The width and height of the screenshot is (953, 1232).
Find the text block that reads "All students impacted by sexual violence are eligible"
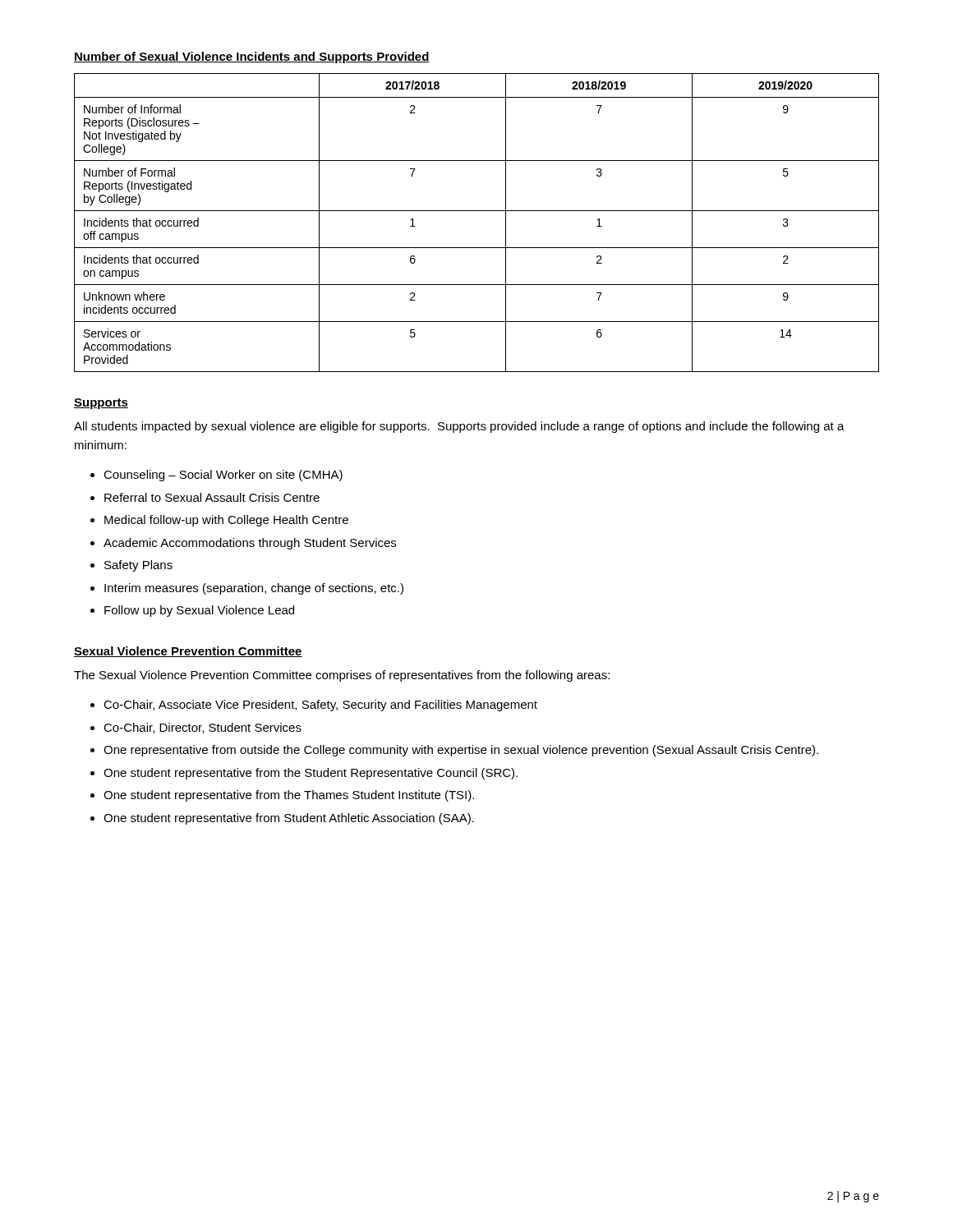tap(459, 435)
